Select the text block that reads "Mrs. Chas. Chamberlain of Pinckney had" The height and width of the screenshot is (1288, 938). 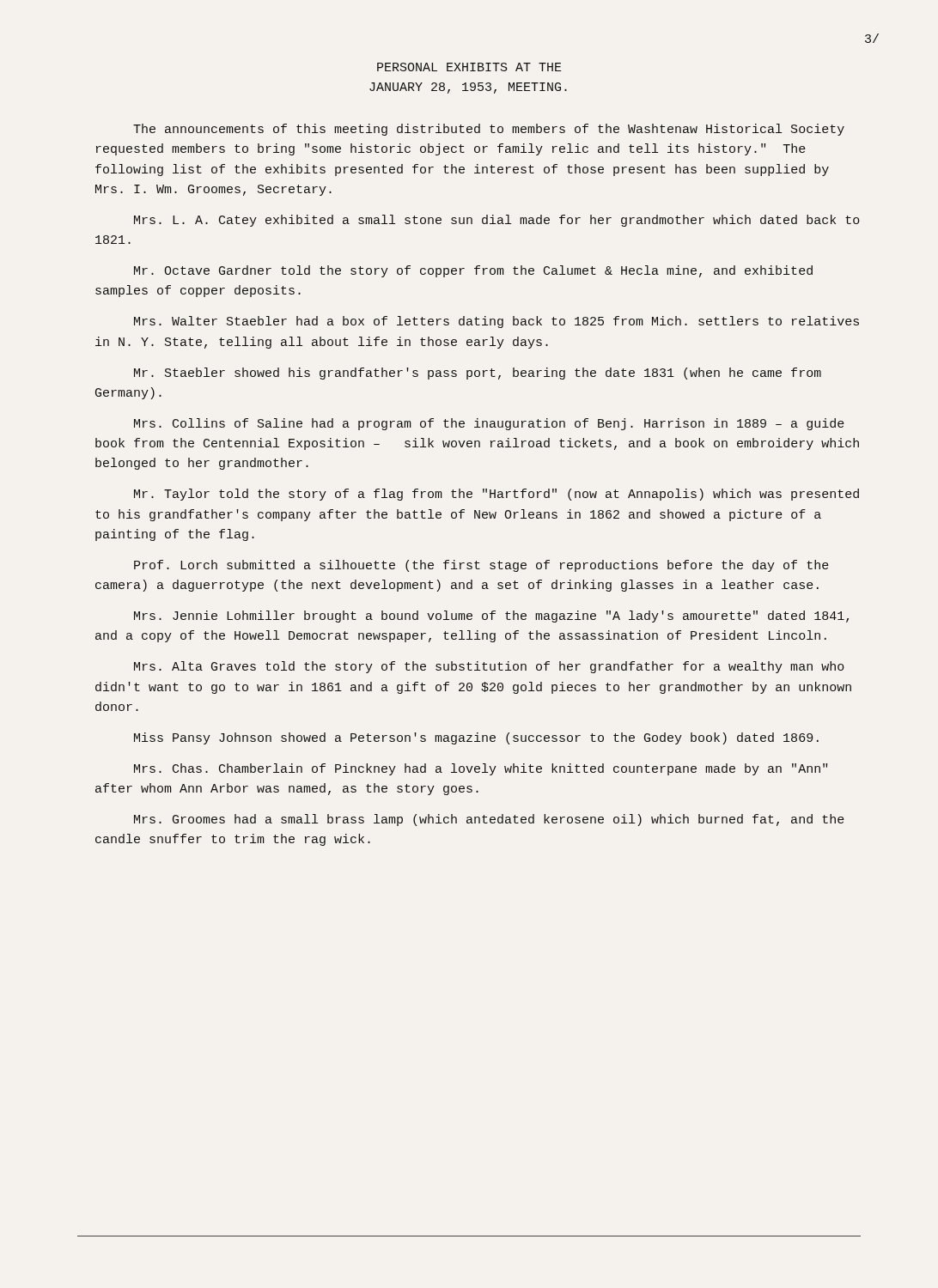(462, 780)
